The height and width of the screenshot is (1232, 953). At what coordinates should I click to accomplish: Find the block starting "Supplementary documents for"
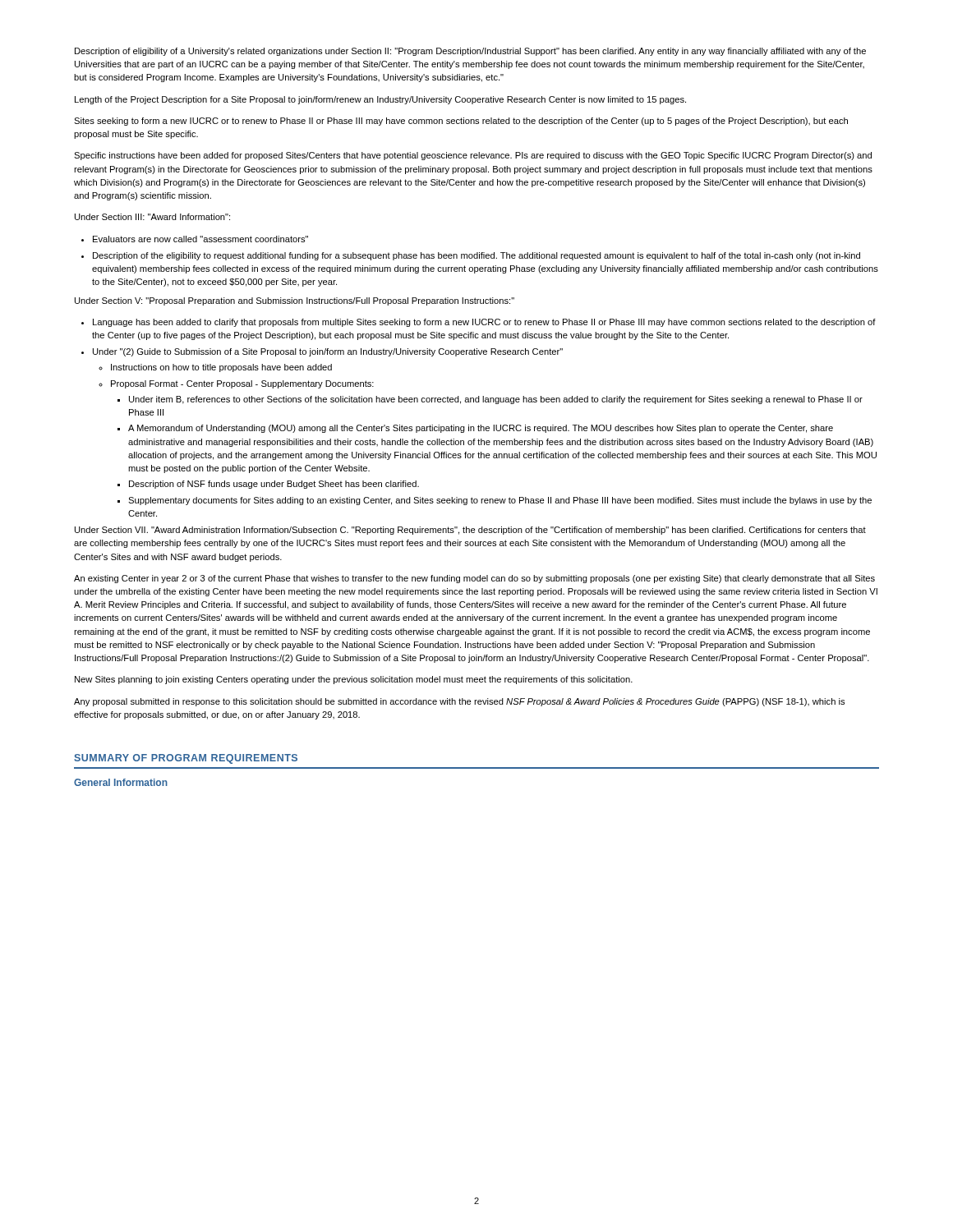tap(500, 506)
